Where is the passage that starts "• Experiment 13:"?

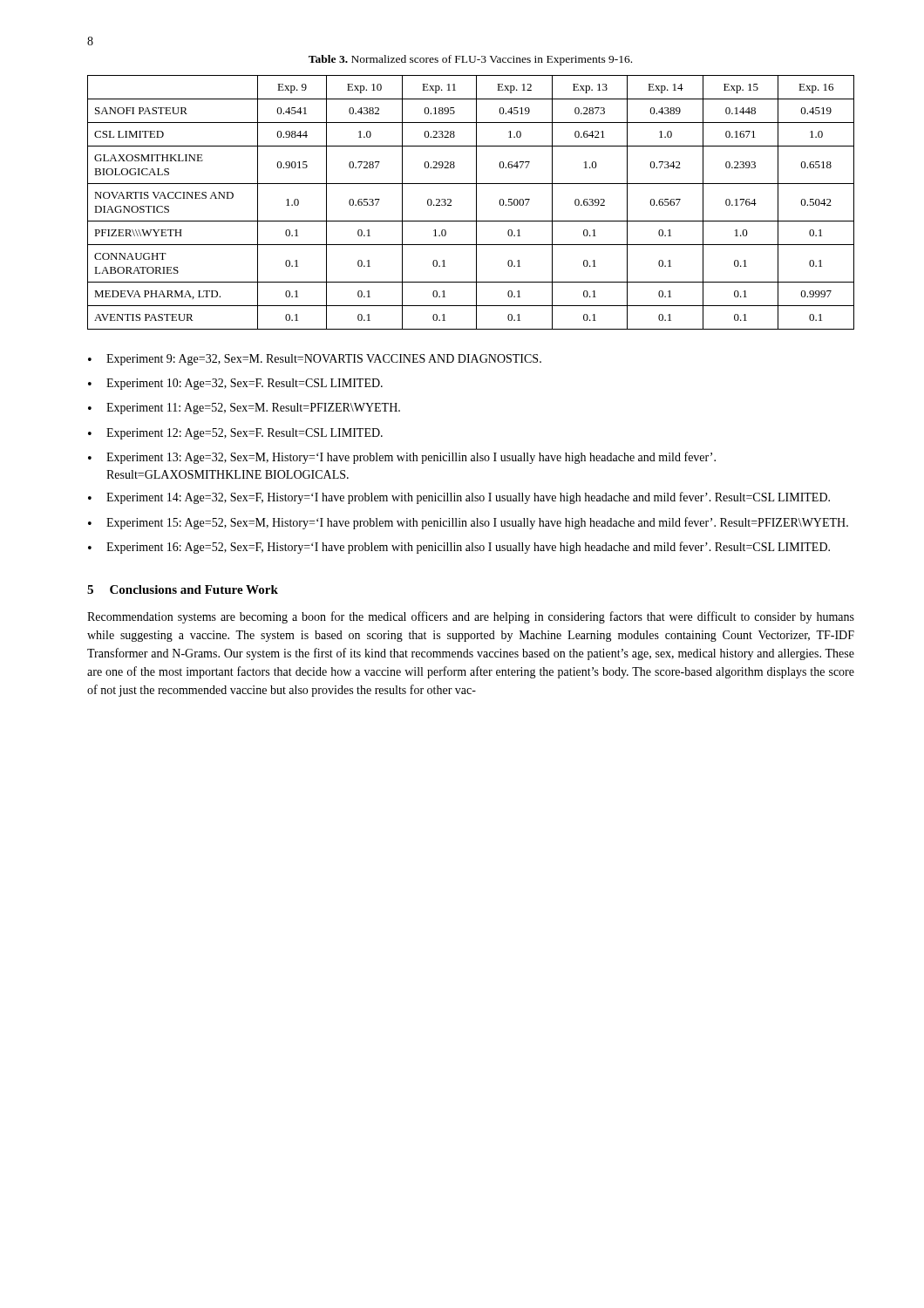471,467
